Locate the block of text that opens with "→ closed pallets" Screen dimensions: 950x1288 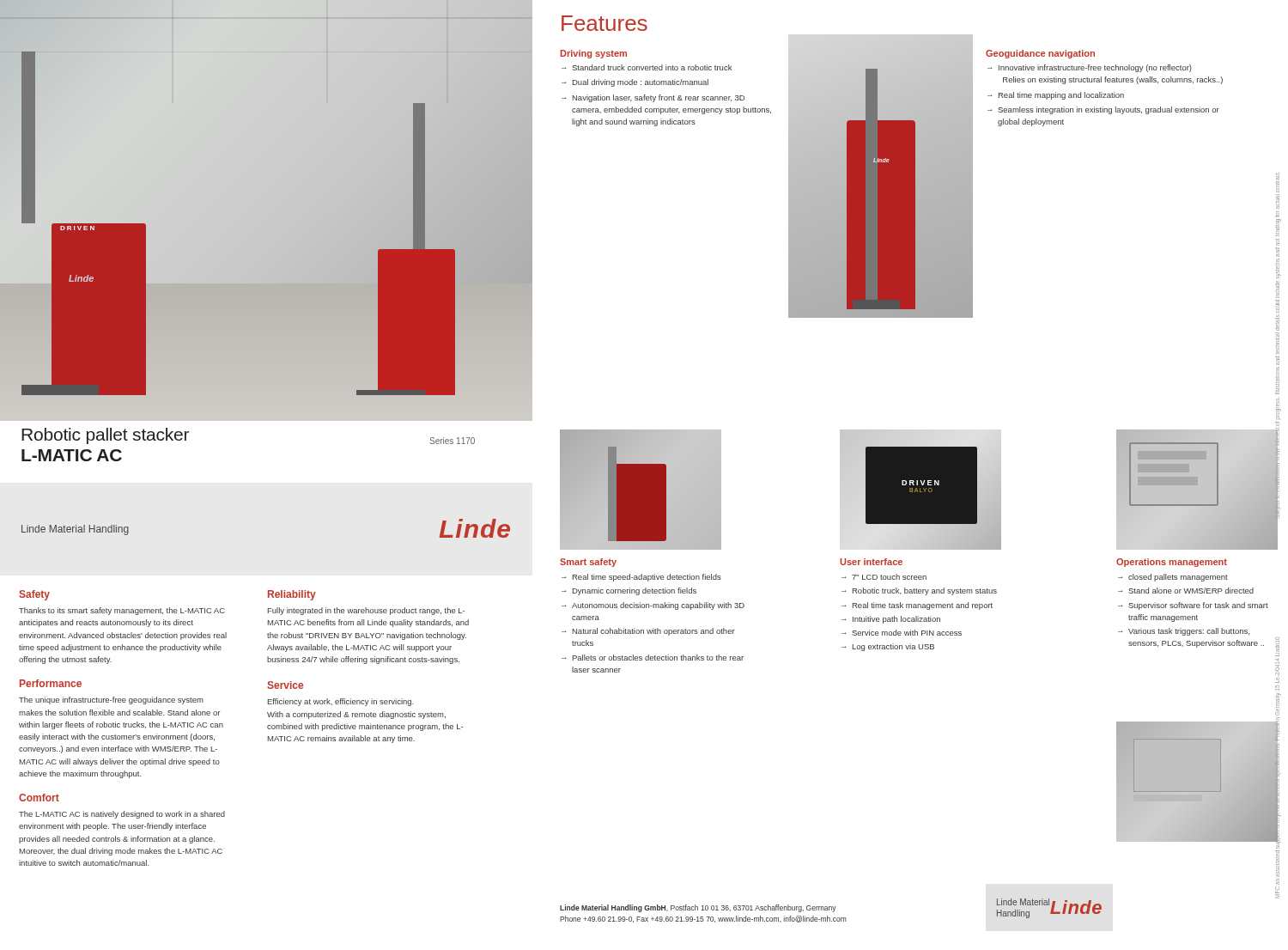coord(1172,577)
